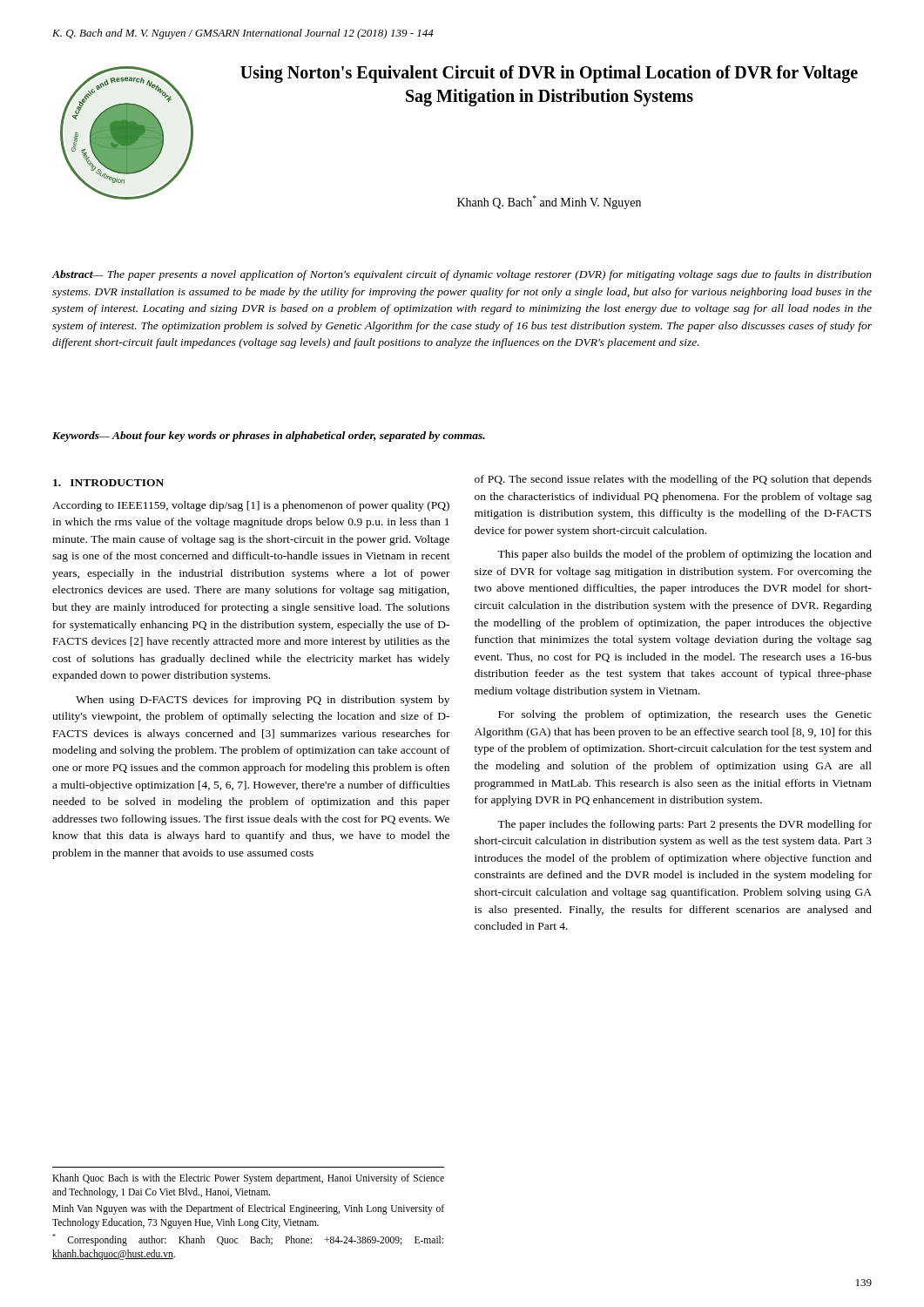924x1307 pixels.
Task: Find the block on this page that starts "Minh Van Nguyen was"
Action: click(248, 1215)
